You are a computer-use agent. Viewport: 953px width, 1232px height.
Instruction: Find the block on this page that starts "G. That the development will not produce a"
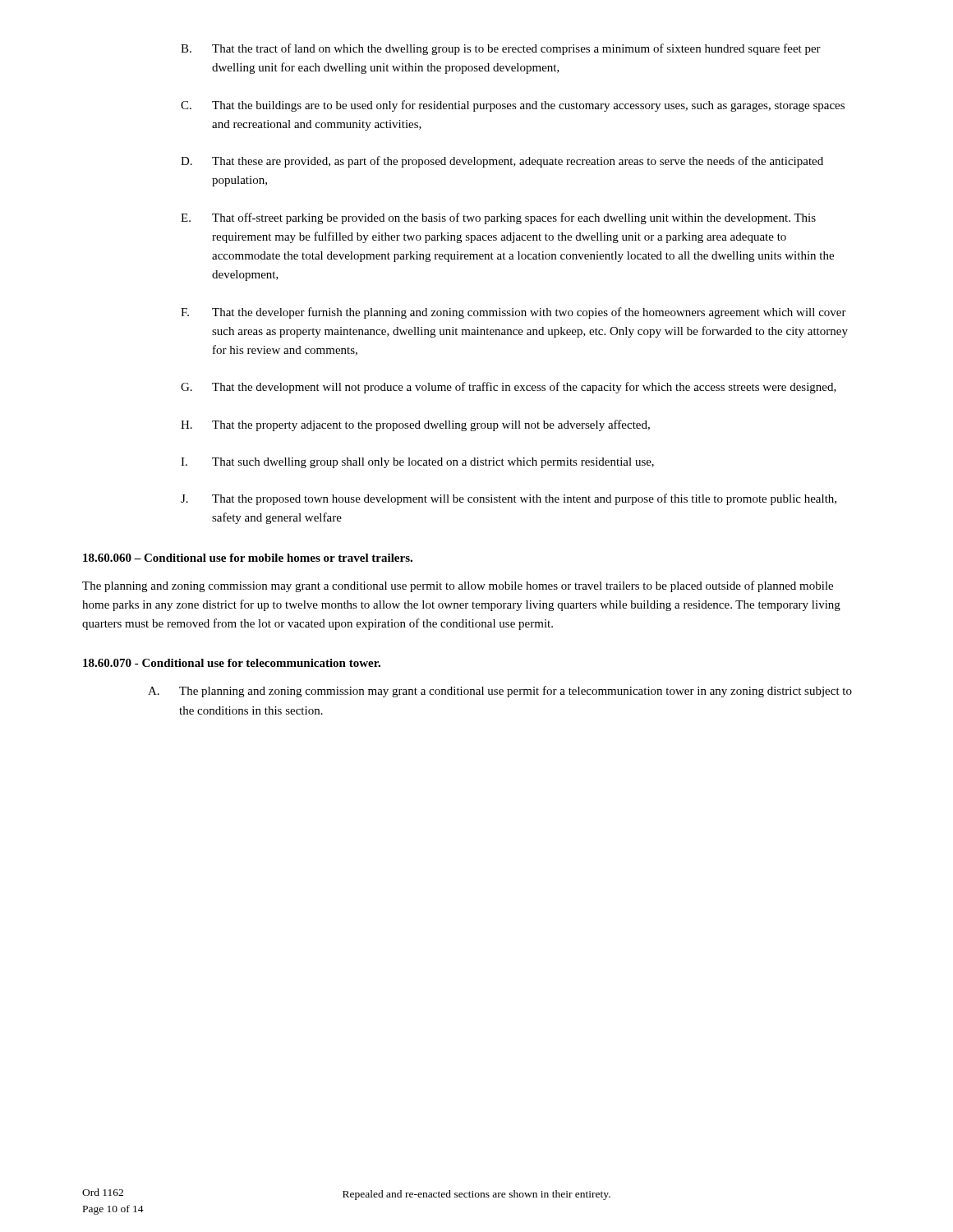518,388
